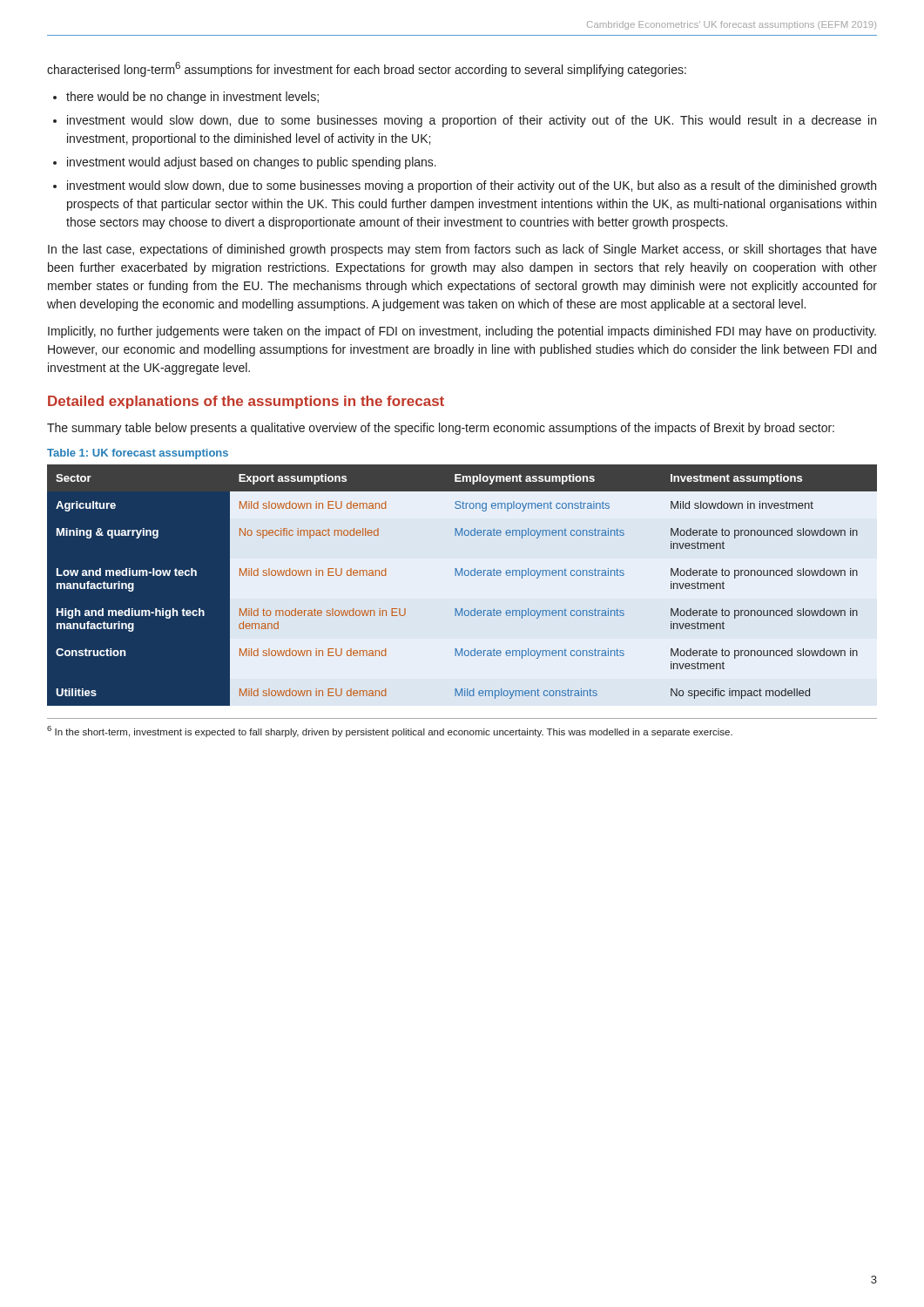Click on the text block starting "The summary table below presents"

pyautogui.click(x=462, y=428)
